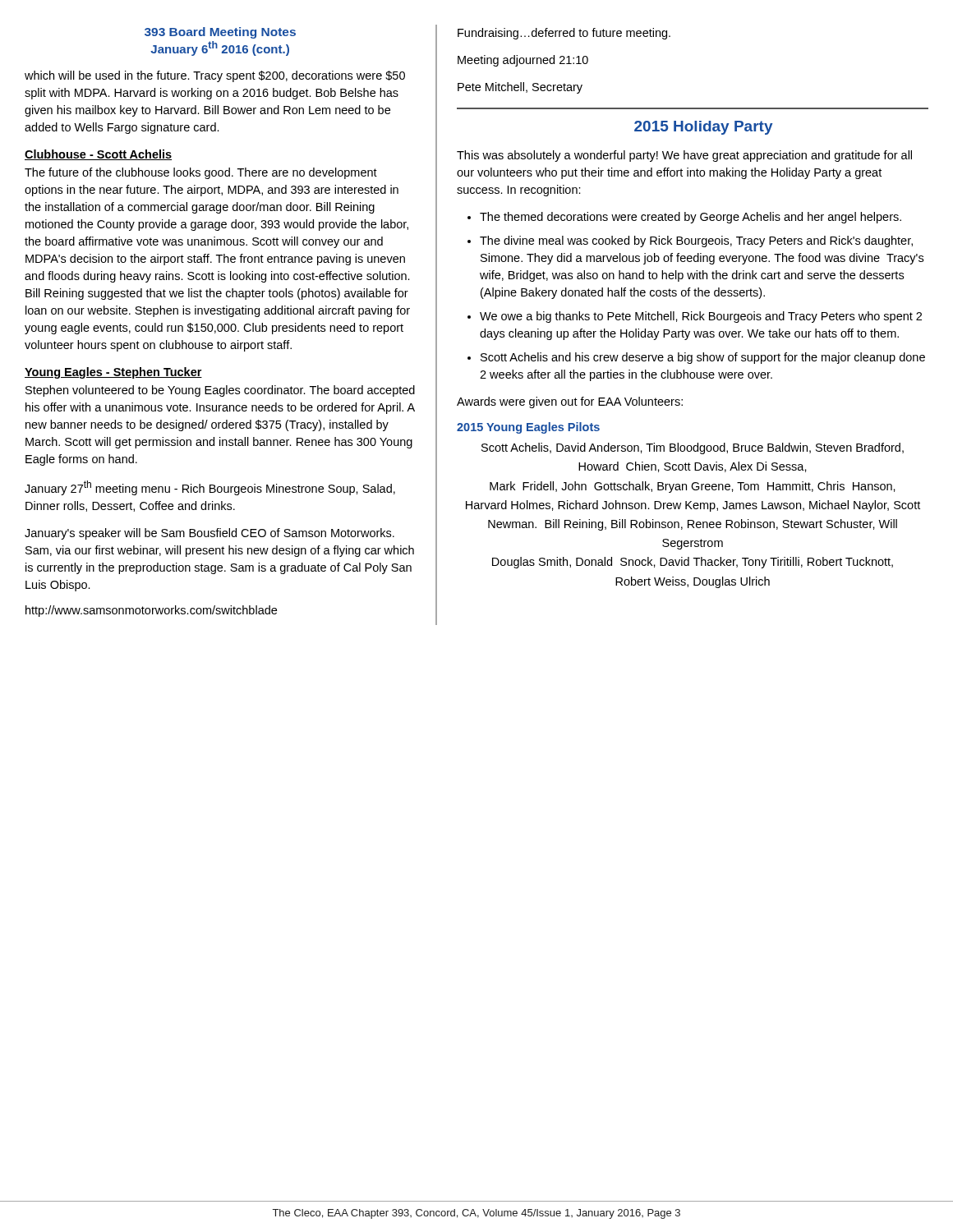Screen dimensions: 1232x953
Task: Find the text block that reads "January's speaker will be Sam Bousfield"
Action: coord(220,559)
